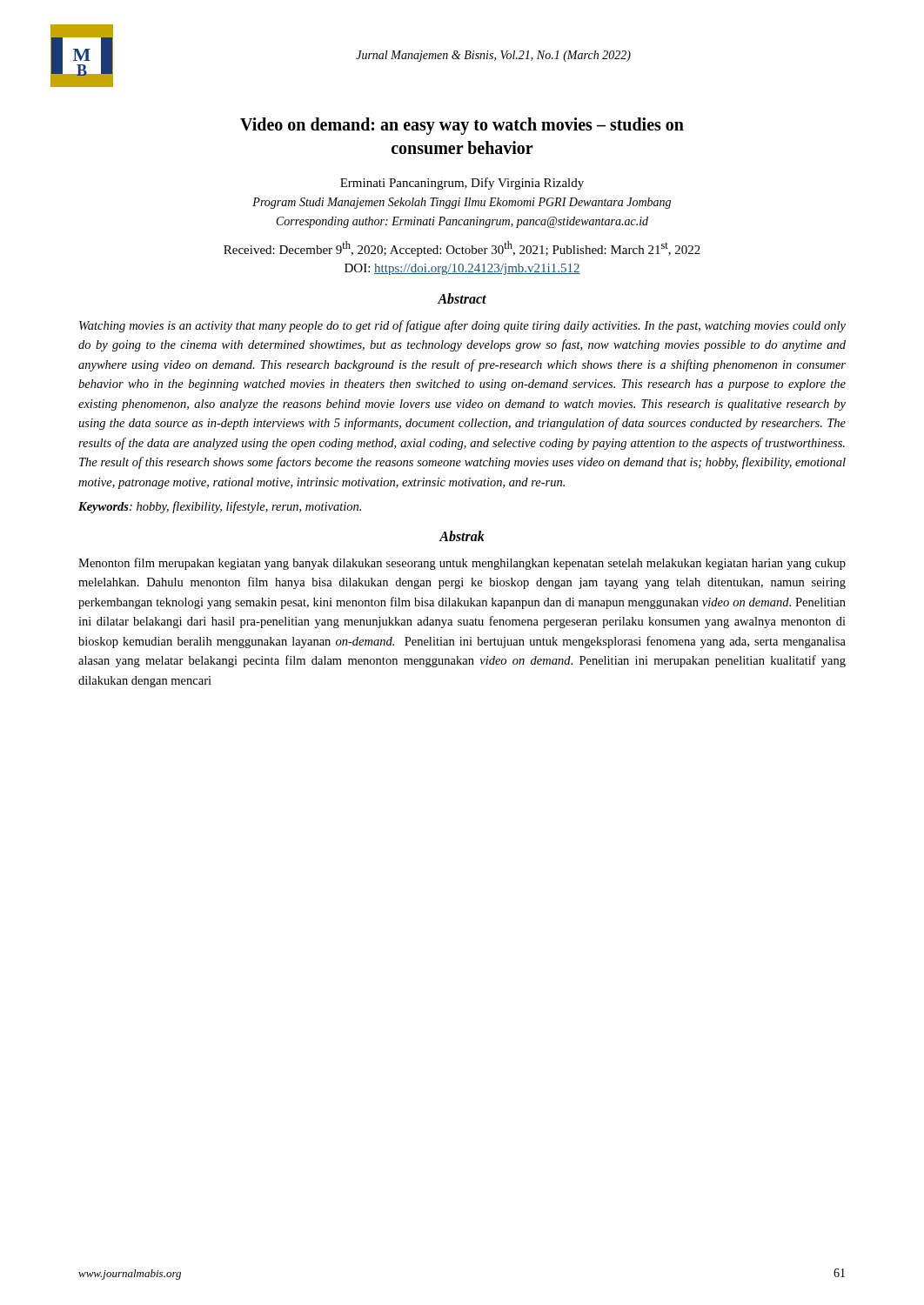Click on the passage starting "Video on demand: an"
The width and height of the screenshot is (924, 1305).
[462, 136]
